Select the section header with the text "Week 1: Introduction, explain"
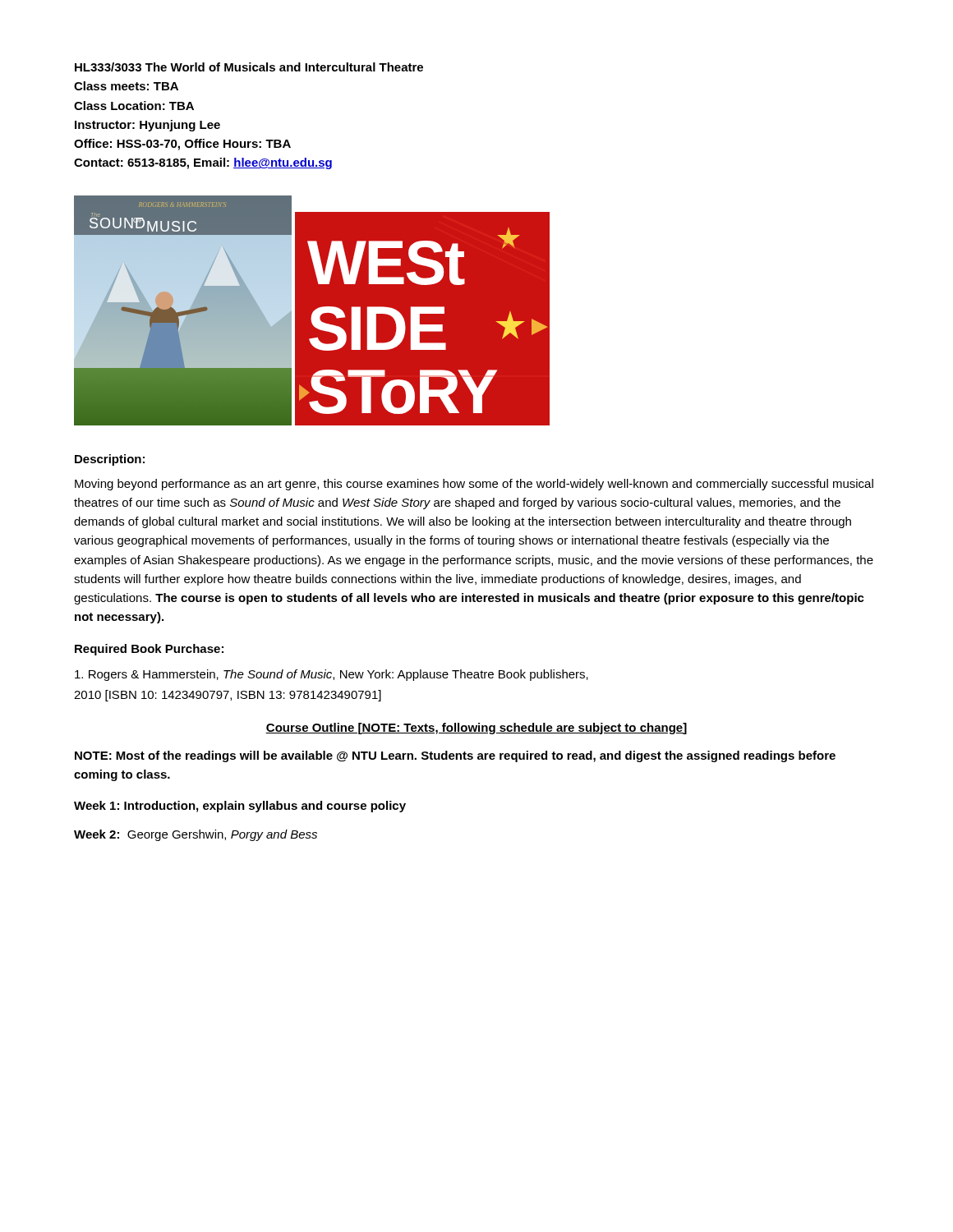The width and height of the screenshot is (953, 1232). click(x=240, y=805)
